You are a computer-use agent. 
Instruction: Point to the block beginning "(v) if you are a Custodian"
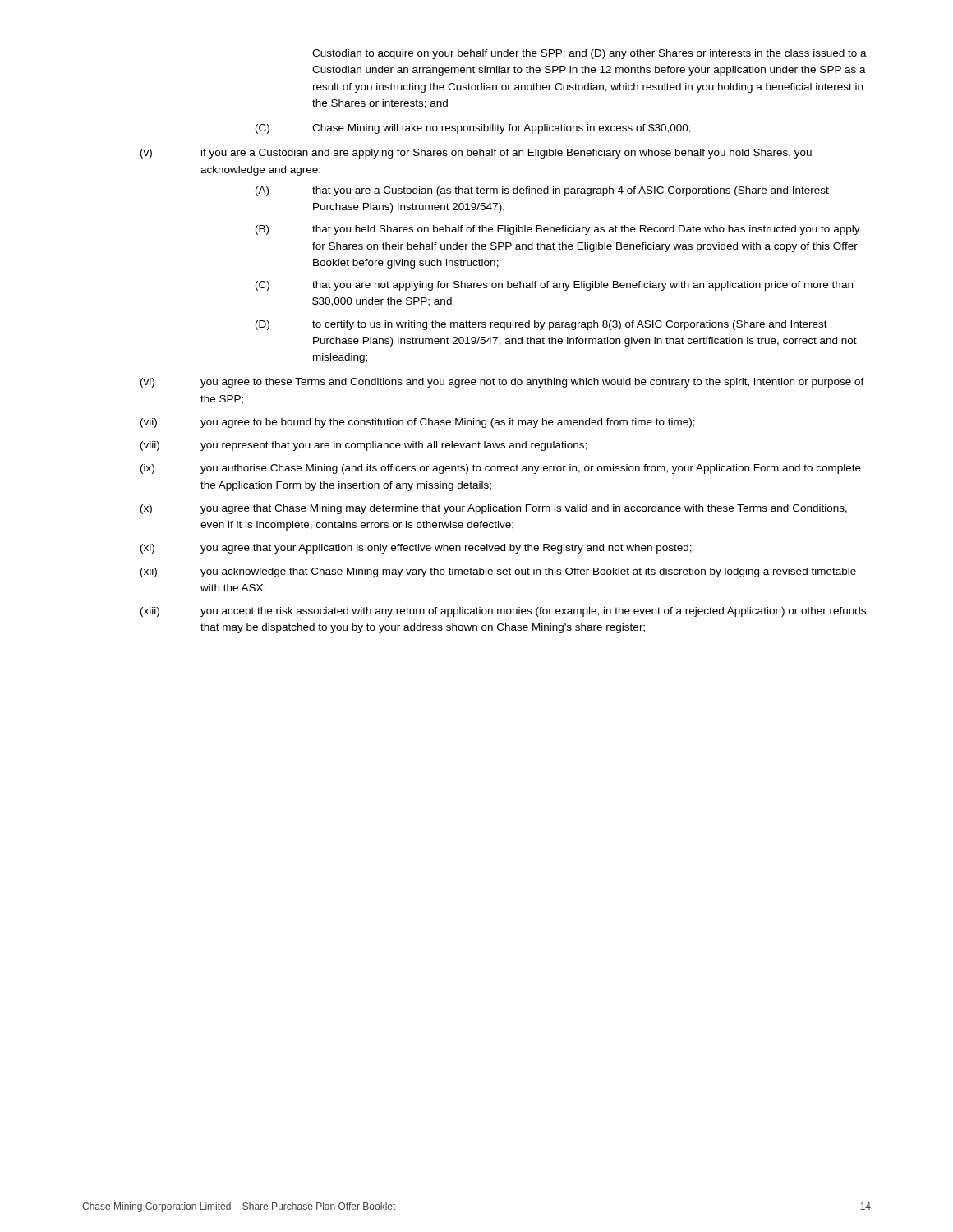tap(505, 161)
